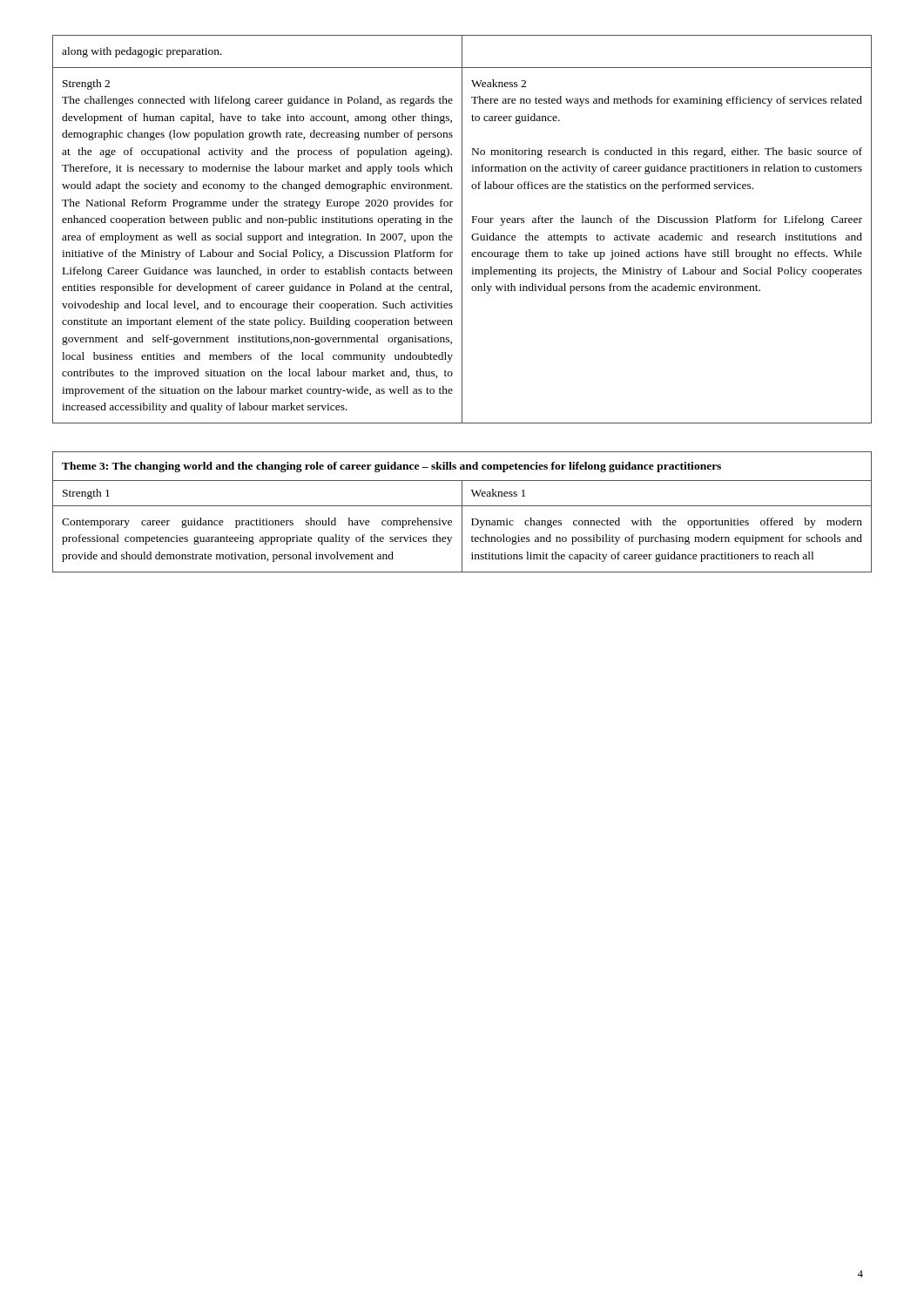Find the table that mentions "Theme 3: The changing world"
The image size is (924, 1307).
click(x=462, y=512)
